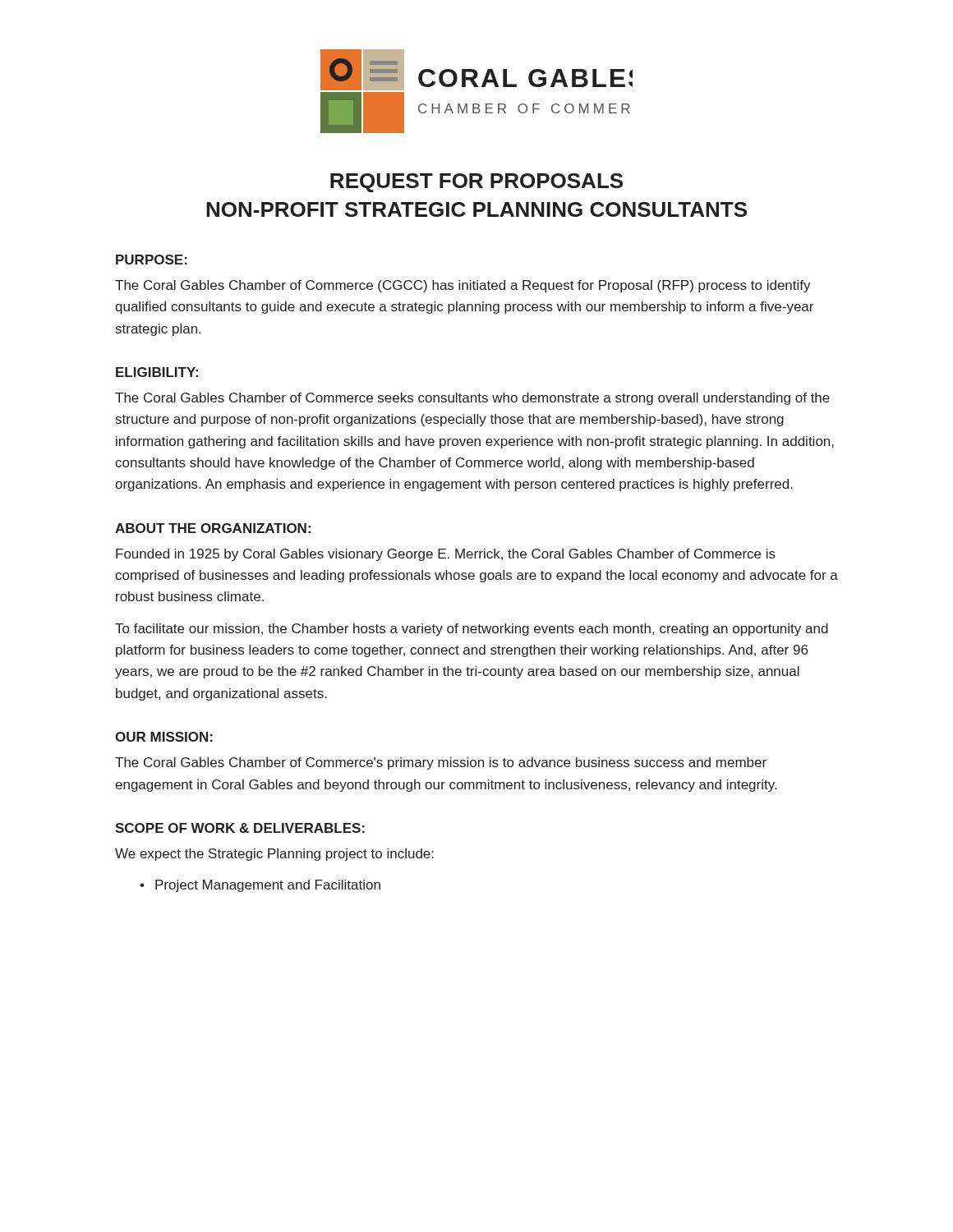The image size is (953, 1232).
Task: Locate the block of text that opens with "Founded in 1925 by Coral Gables visionary"
Action: click(476, 575)
